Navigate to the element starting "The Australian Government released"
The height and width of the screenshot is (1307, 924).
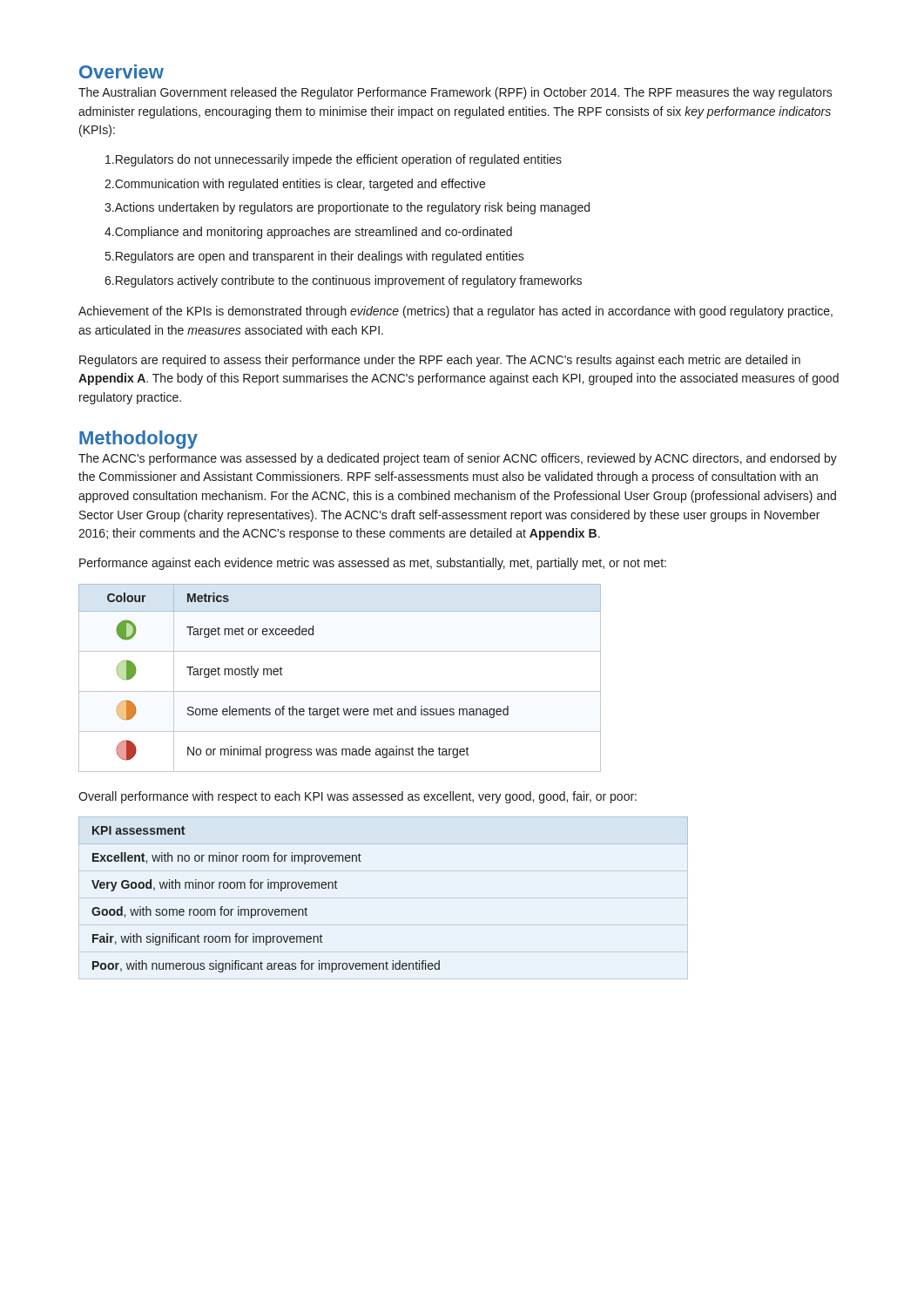pyautogui.click(x=455, y=111)
